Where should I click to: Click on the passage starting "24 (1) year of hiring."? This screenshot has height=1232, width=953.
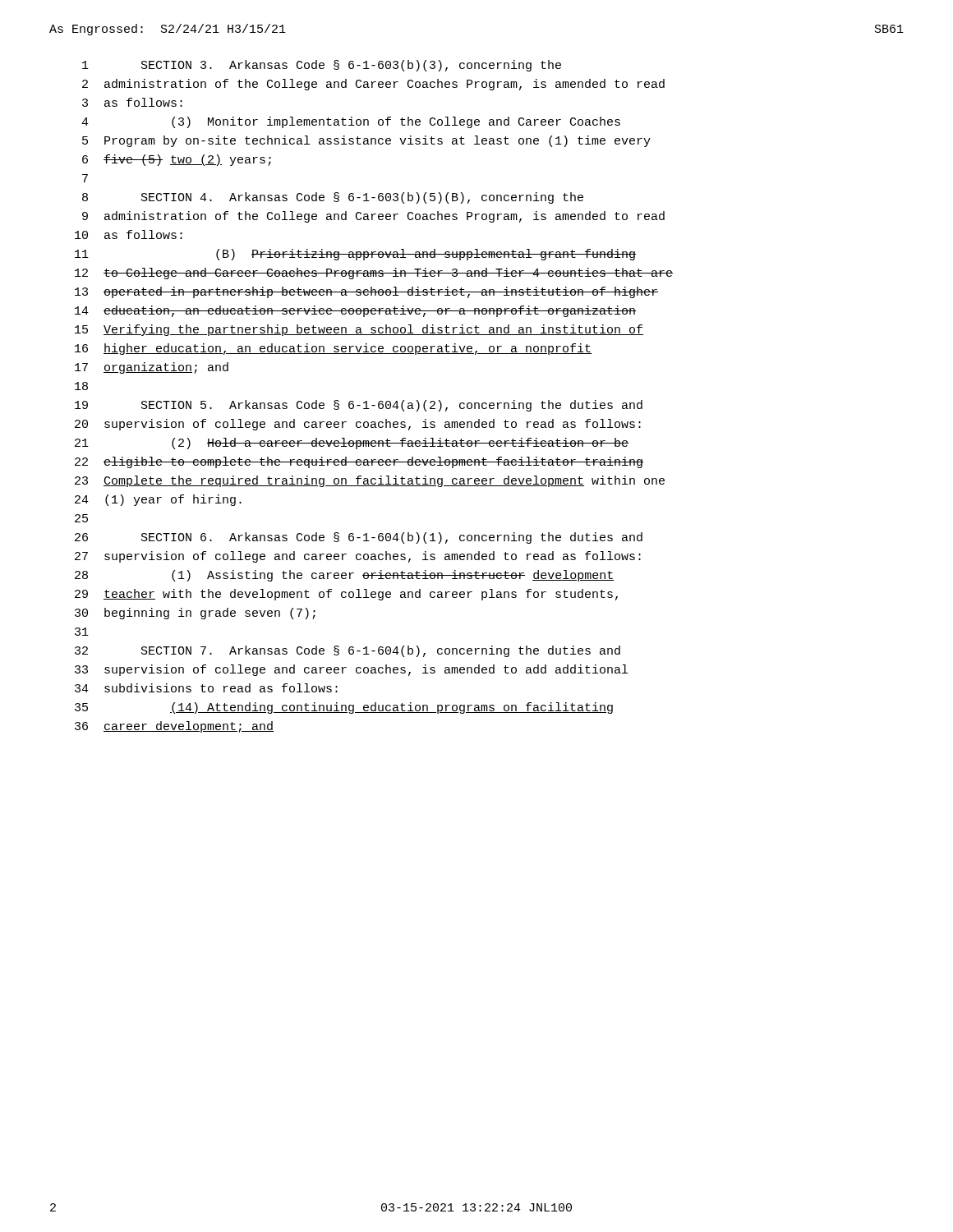point(158,500)
